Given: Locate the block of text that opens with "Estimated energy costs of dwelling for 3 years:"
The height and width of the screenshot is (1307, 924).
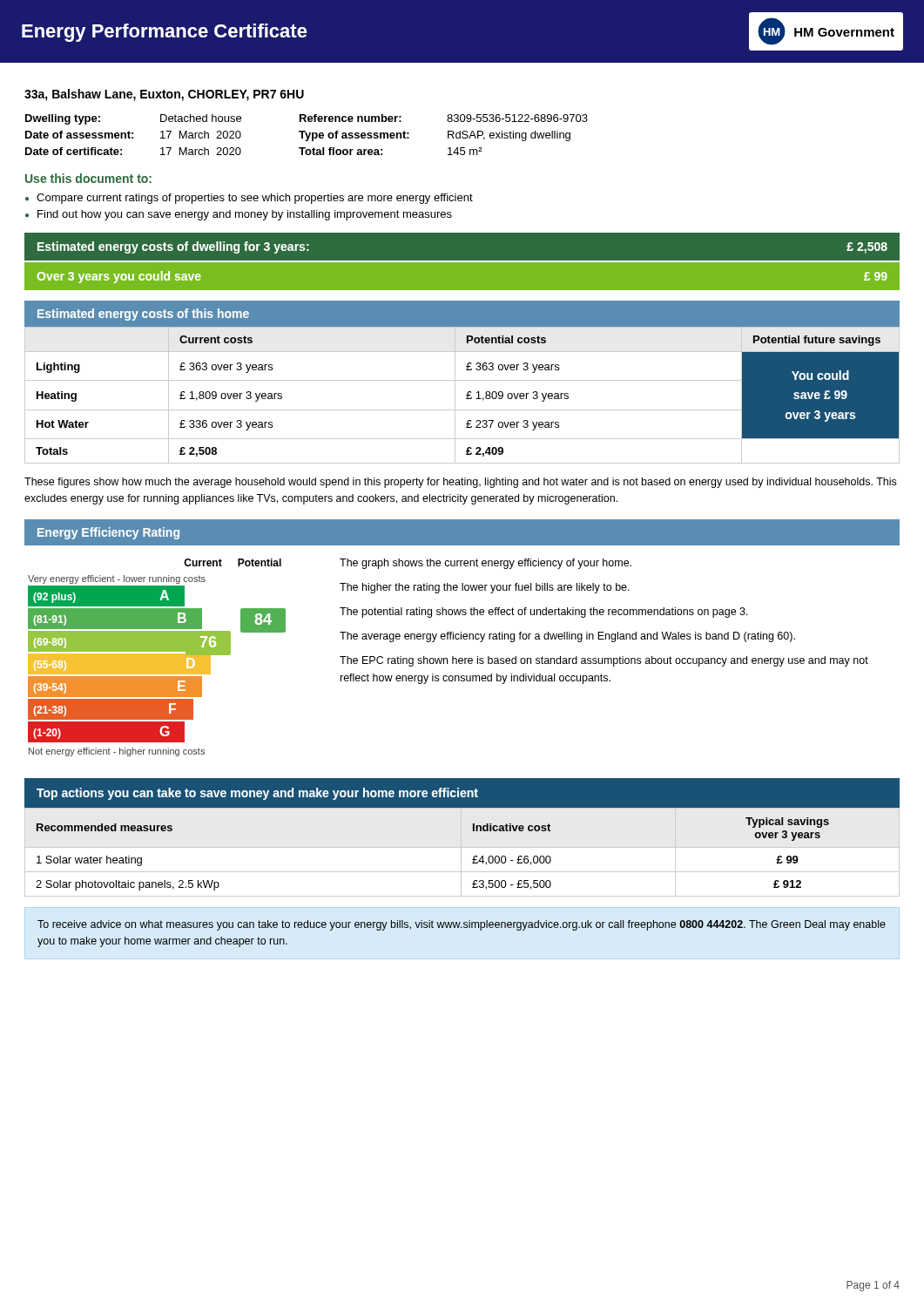Looking at the screenshot, I should click(170, 247).
